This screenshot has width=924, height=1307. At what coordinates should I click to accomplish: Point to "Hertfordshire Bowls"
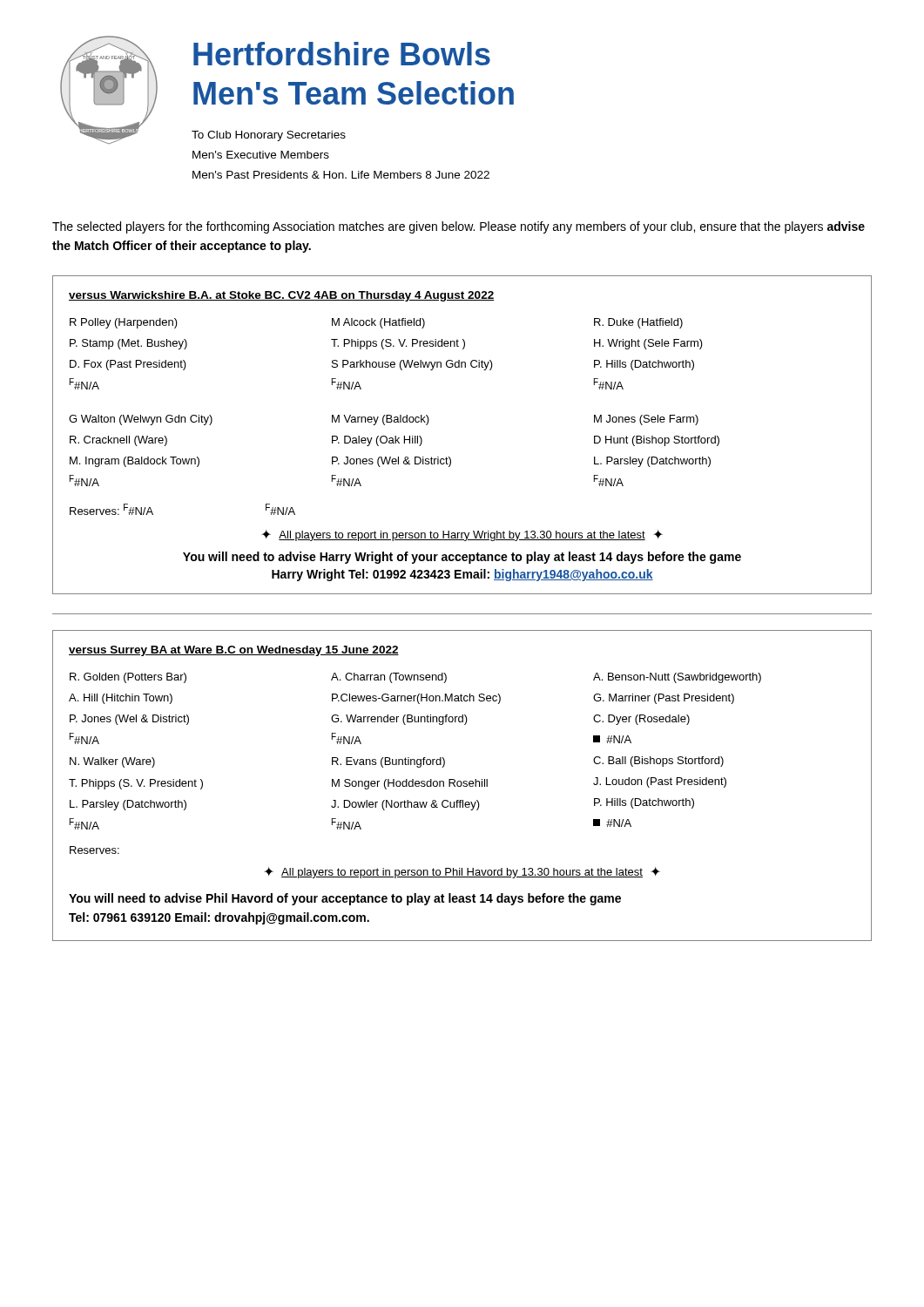pyautogui.click(x=341, y=54)
